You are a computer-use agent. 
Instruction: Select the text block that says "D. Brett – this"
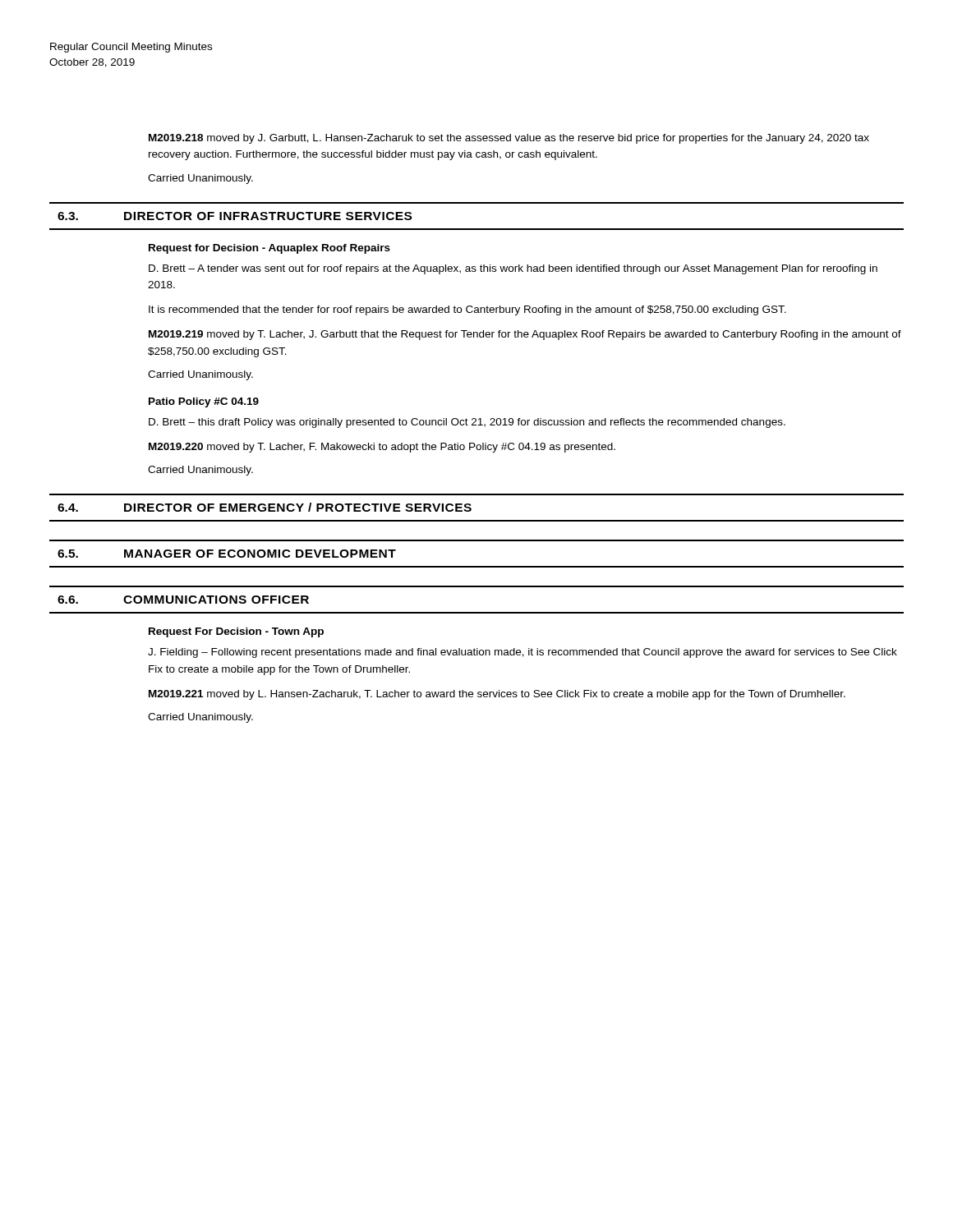(467, 422)
